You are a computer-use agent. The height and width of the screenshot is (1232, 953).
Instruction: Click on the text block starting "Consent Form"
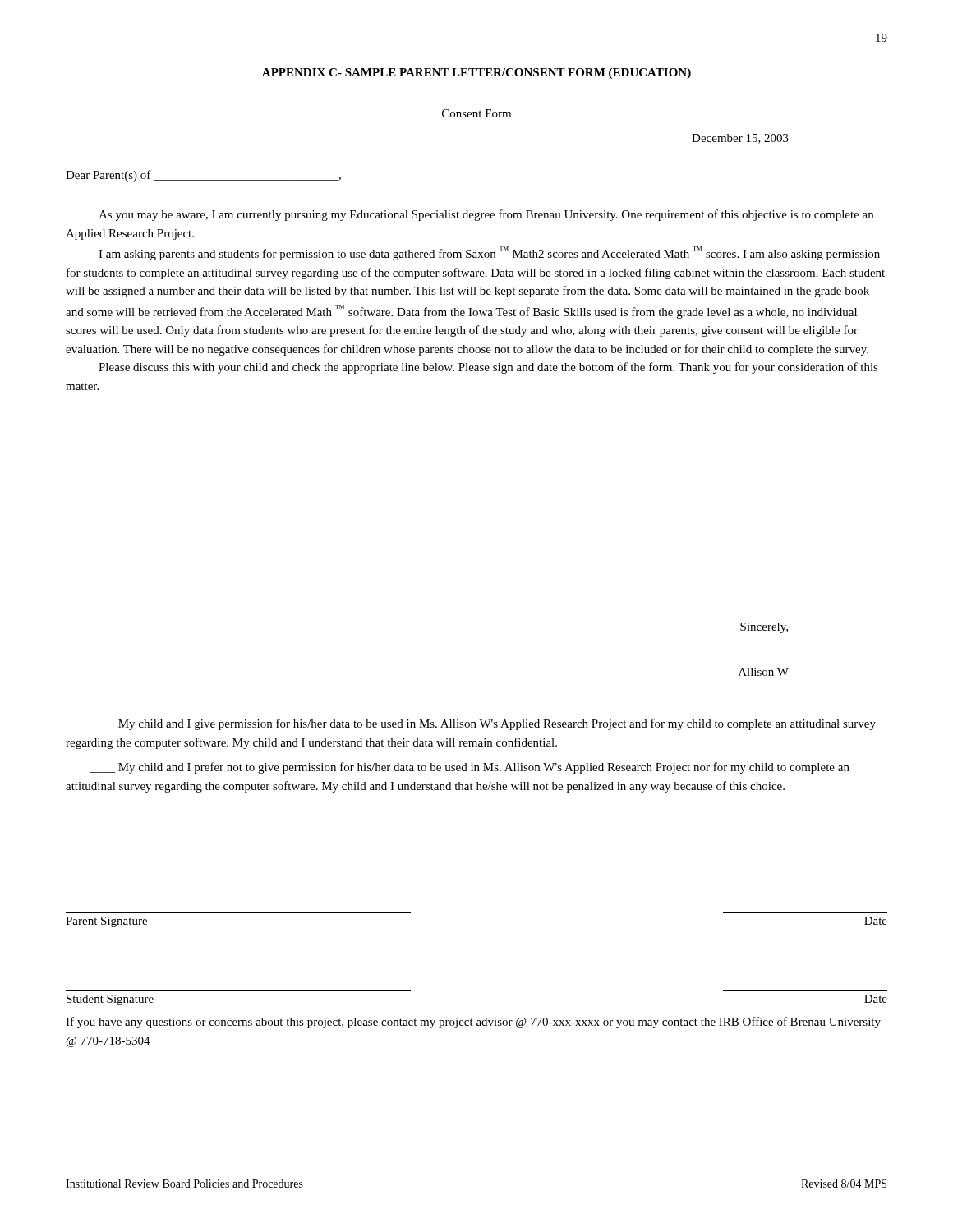[476, 113]
